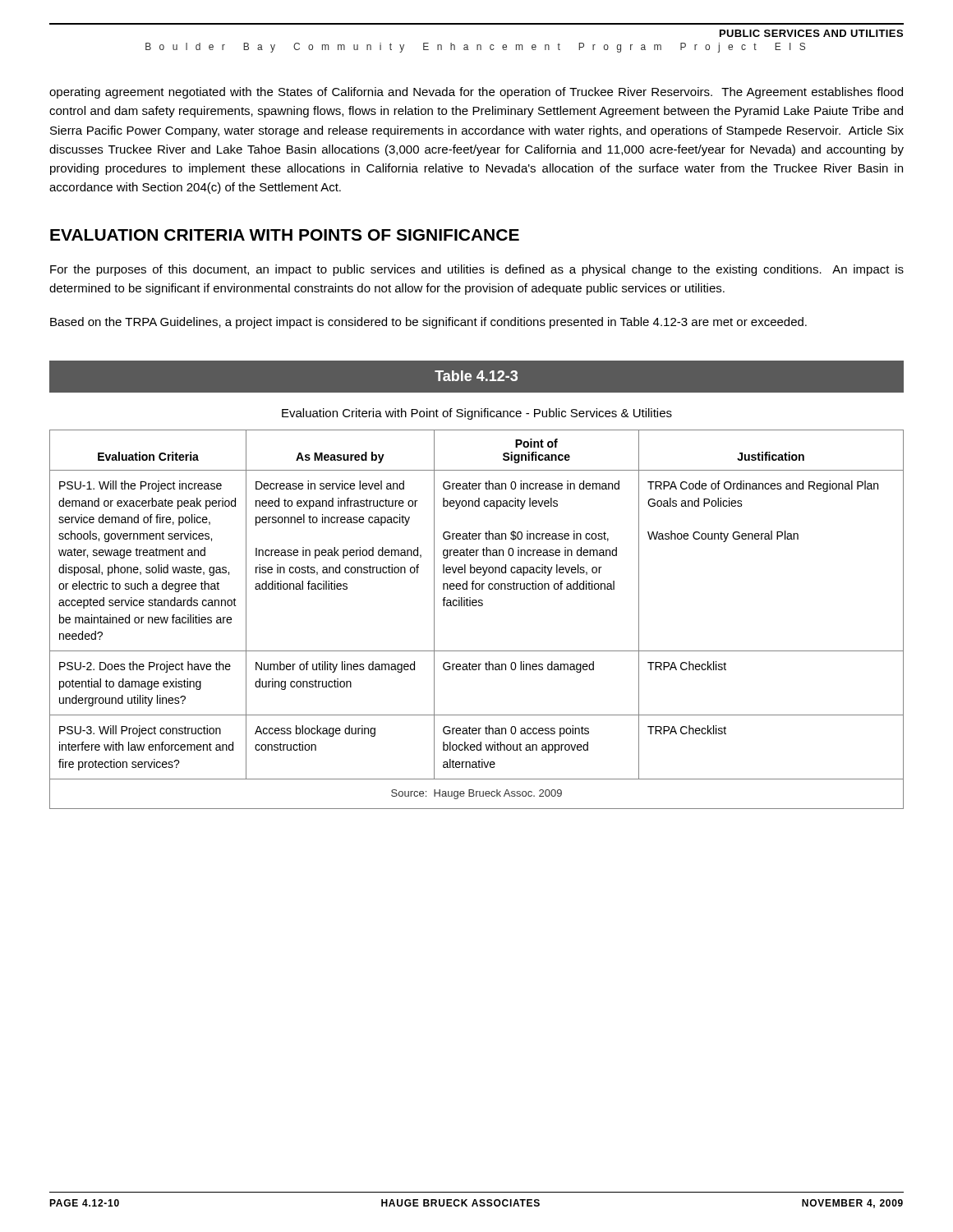Select the caption that says "Table 4.12-3"
The height and width of the screenshot is (1232, 953).
[476, 376]
